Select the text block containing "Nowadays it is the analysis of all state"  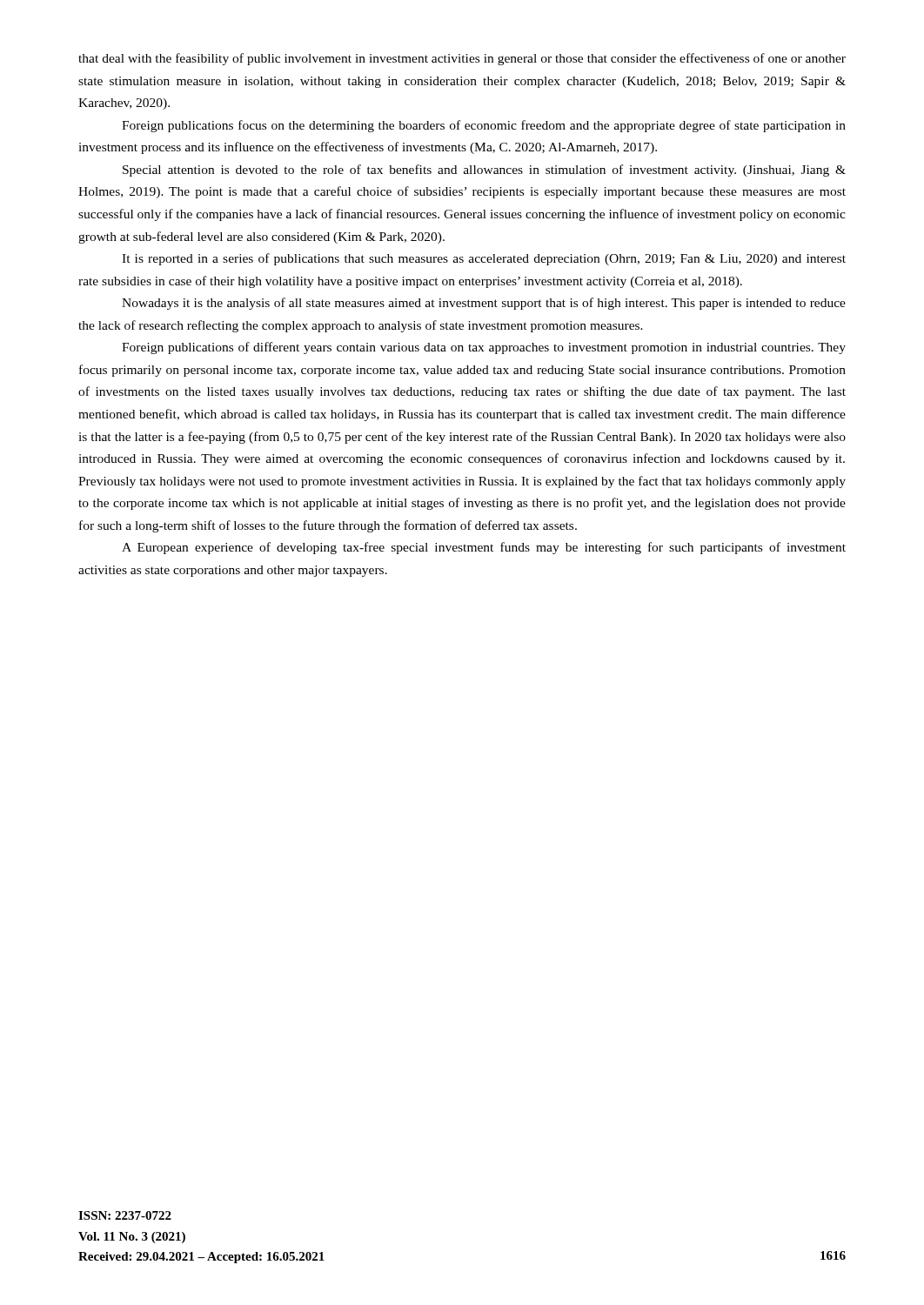pos(462,314)
